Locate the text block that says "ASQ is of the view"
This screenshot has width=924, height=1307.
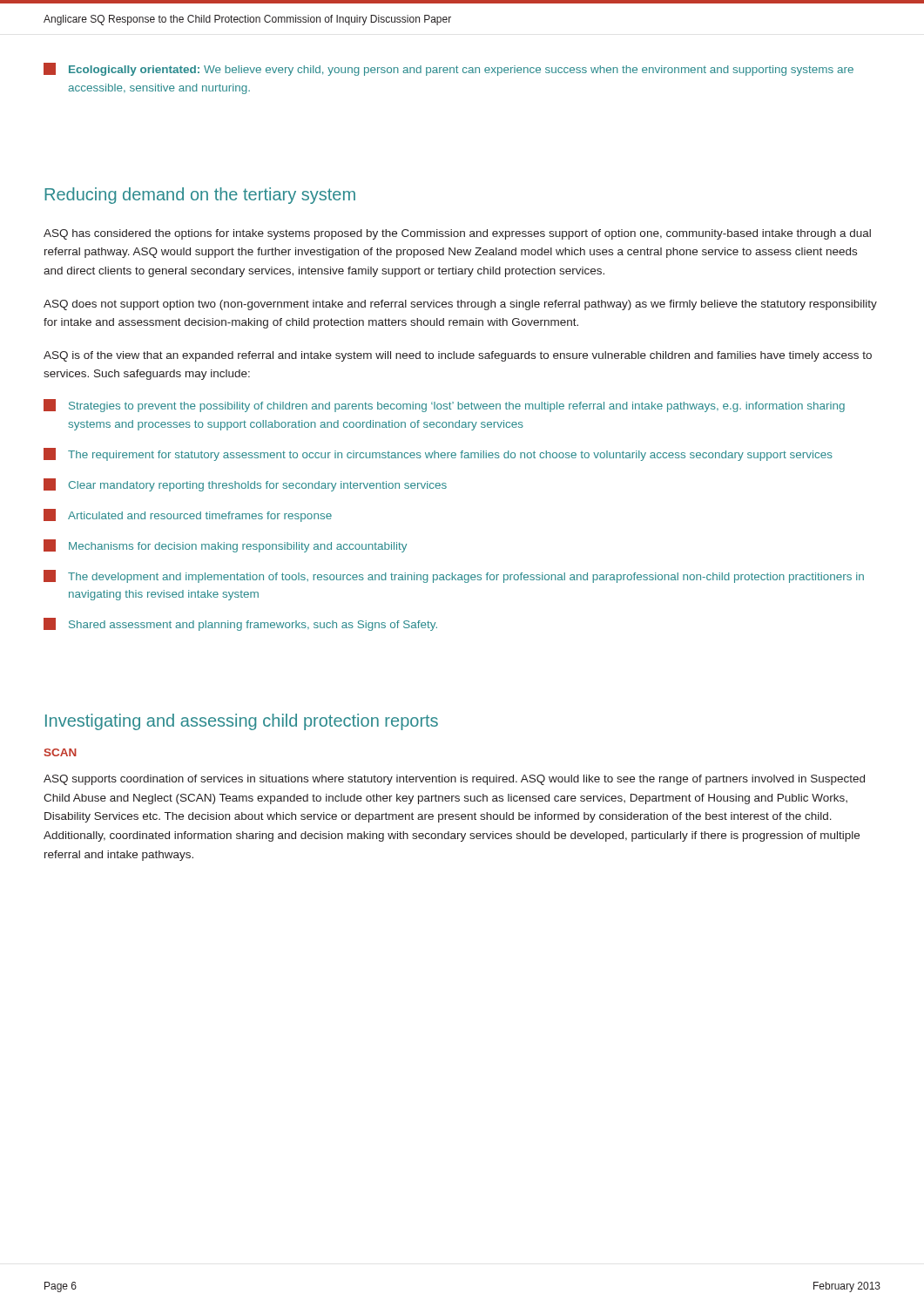[462, 365]
